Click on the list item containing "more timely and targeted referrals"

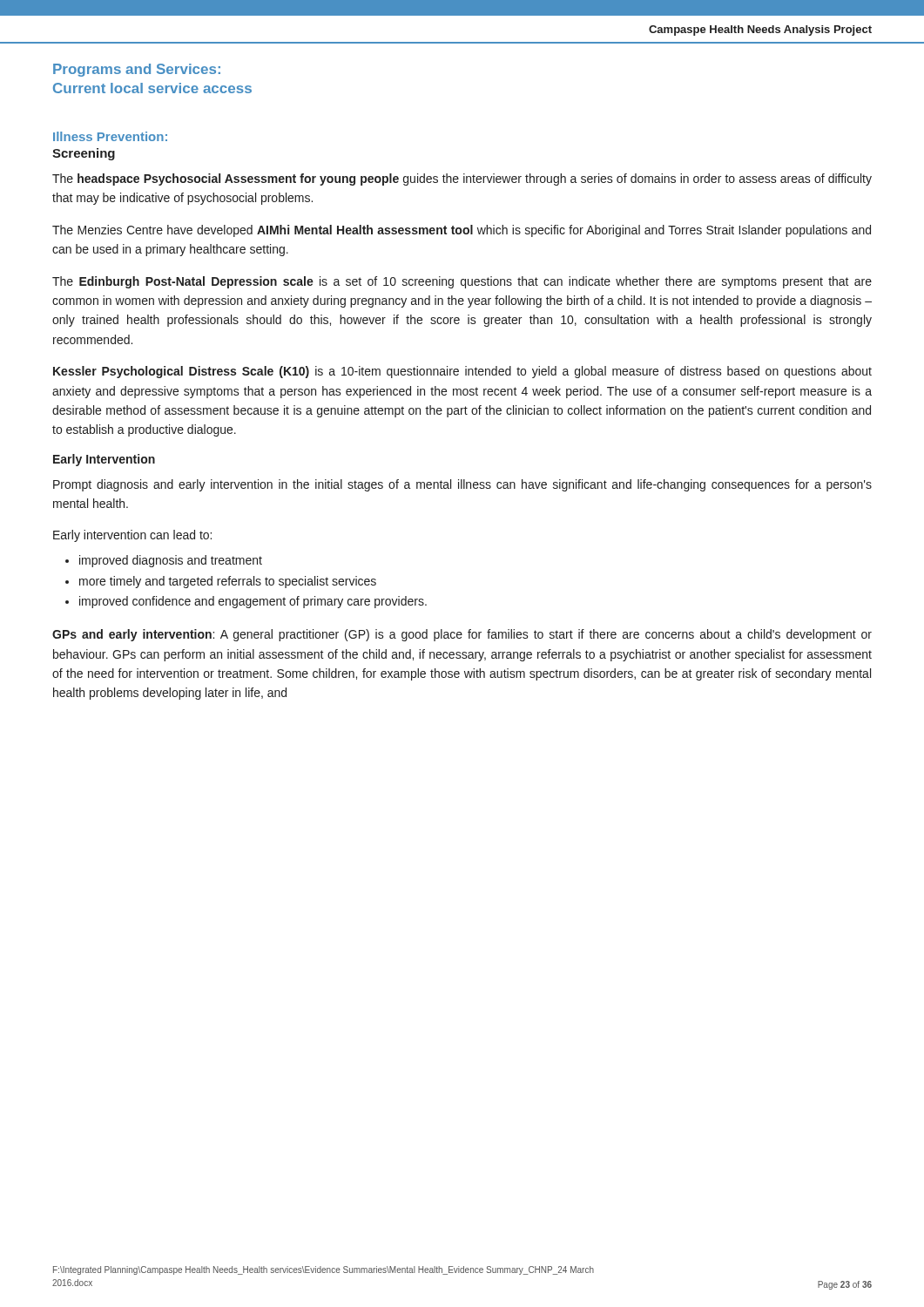click(x=227, y=581)
